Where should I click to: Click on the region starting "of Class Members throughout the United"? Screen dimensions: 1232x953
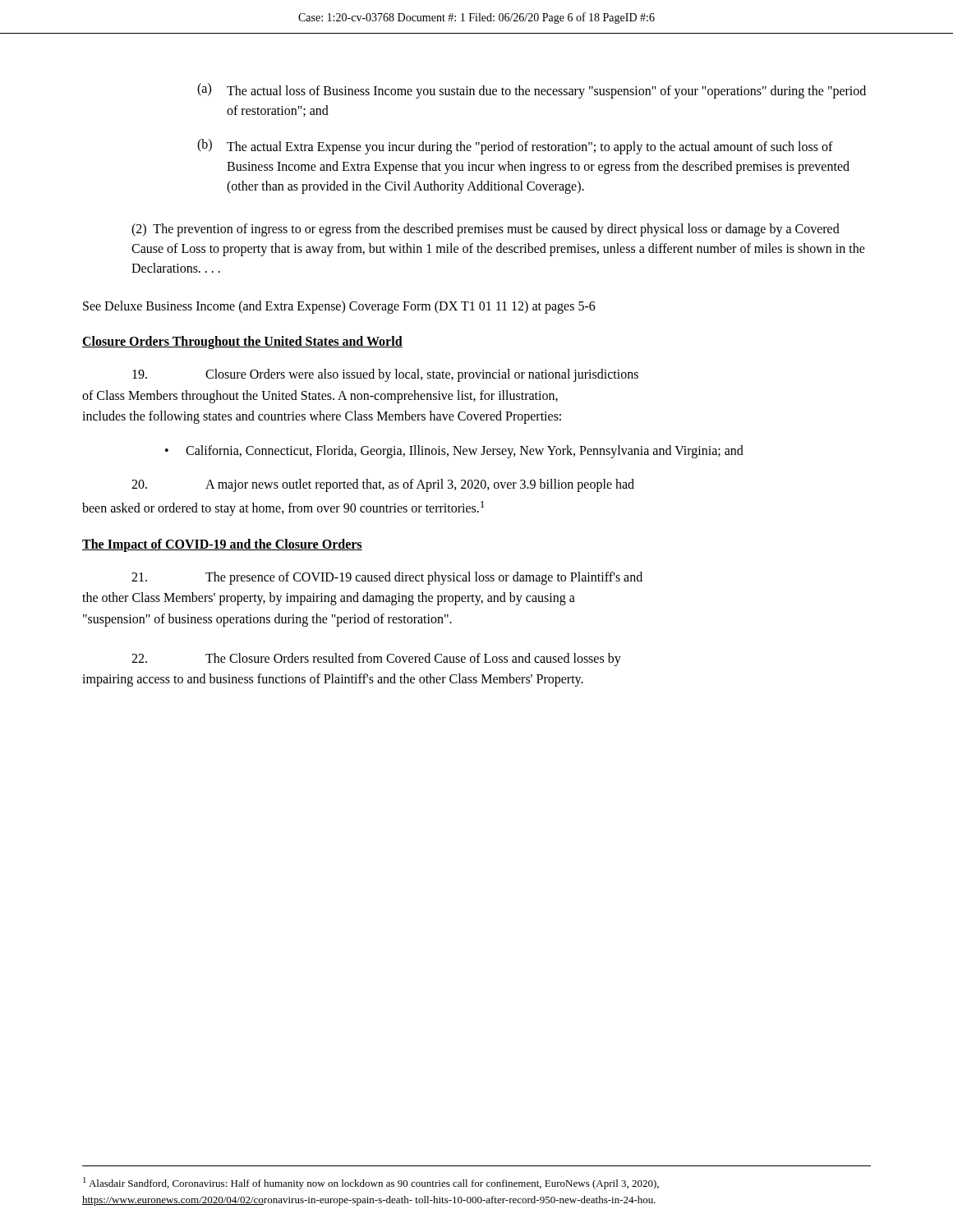tap(320, 395)
